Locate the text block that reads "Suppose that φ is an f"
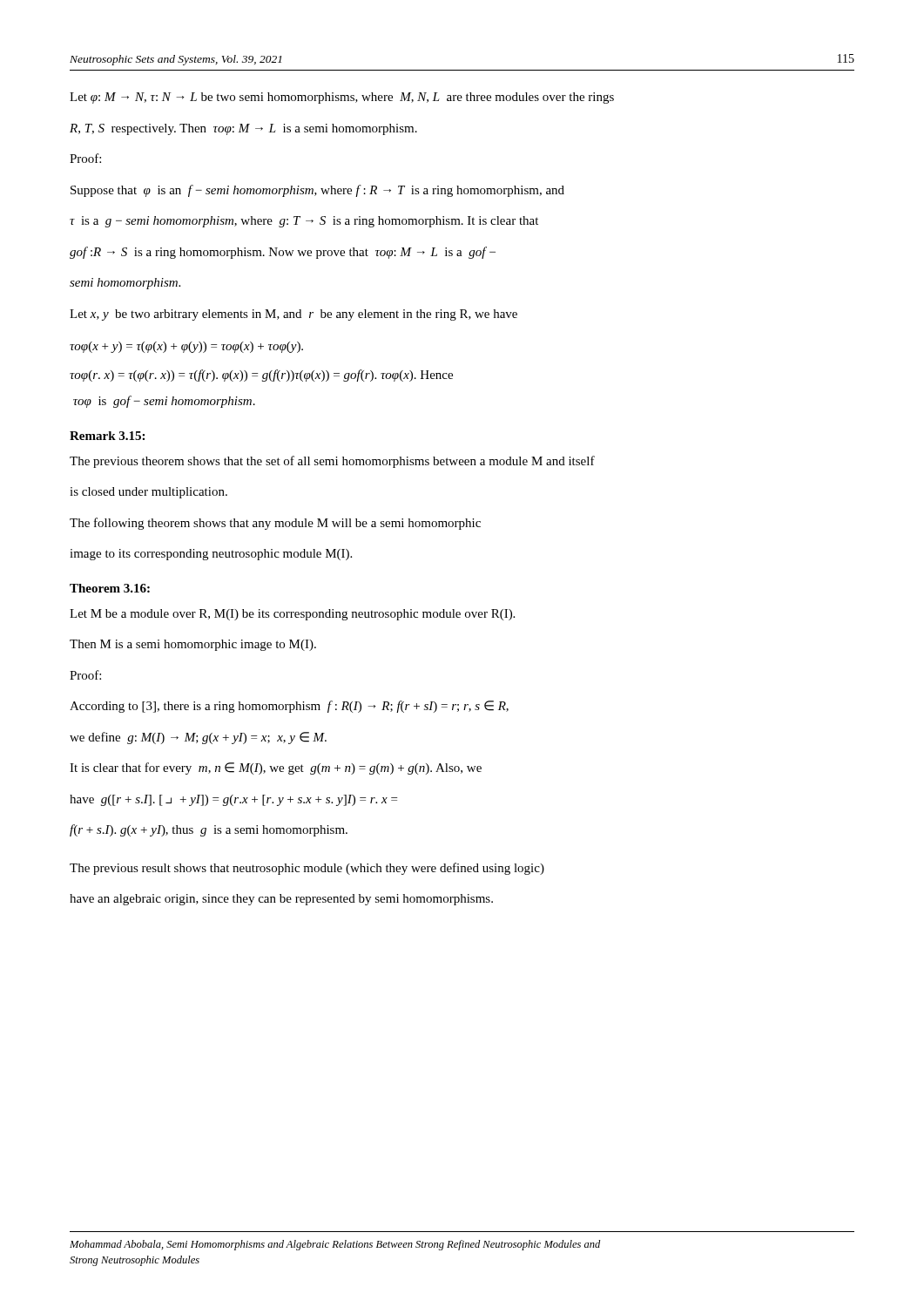Screen dimensions: 1307x924 click(317, 190)
